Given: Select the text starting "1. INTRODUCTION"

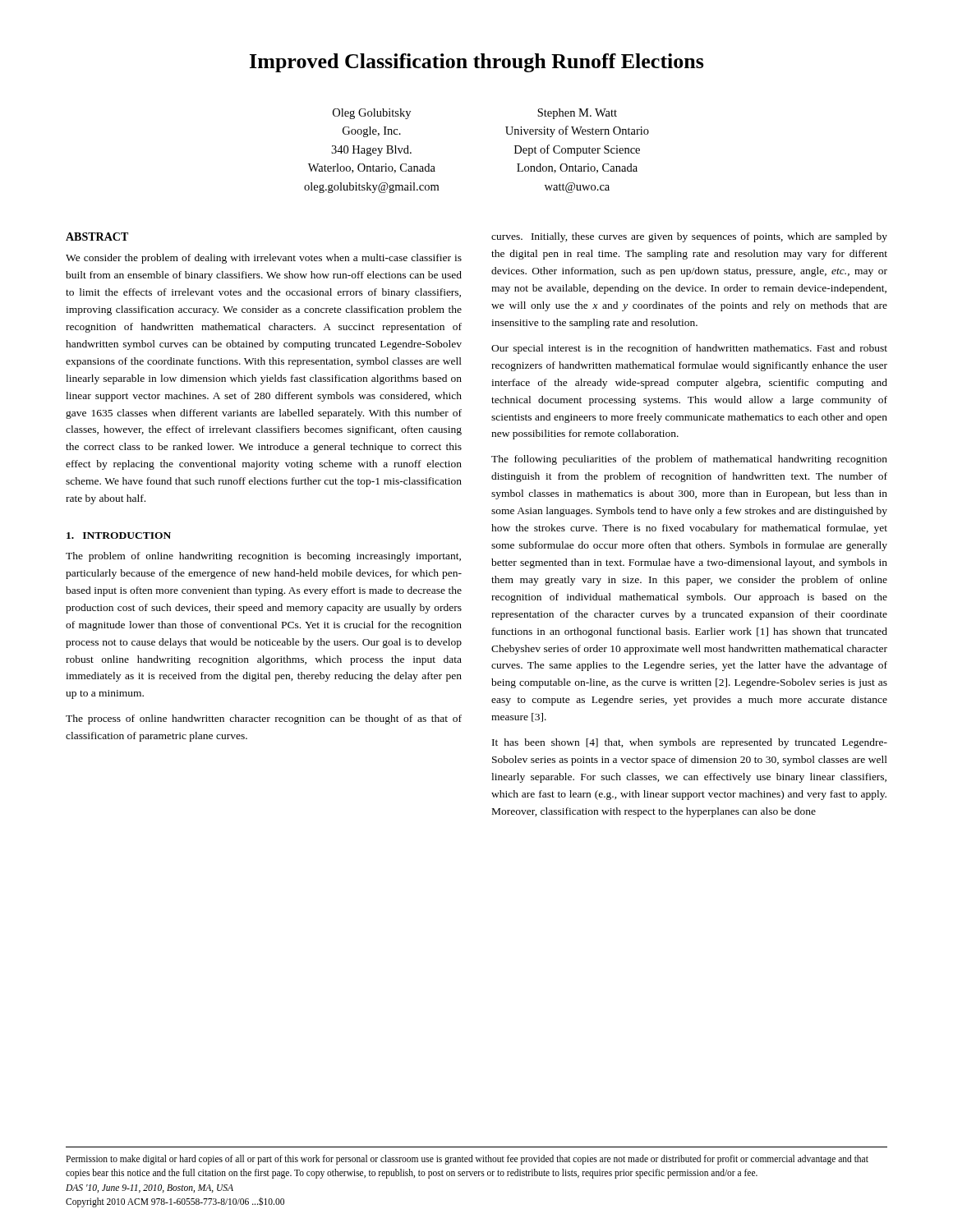Looking at the screenshot, I should [x=118, y=535].
